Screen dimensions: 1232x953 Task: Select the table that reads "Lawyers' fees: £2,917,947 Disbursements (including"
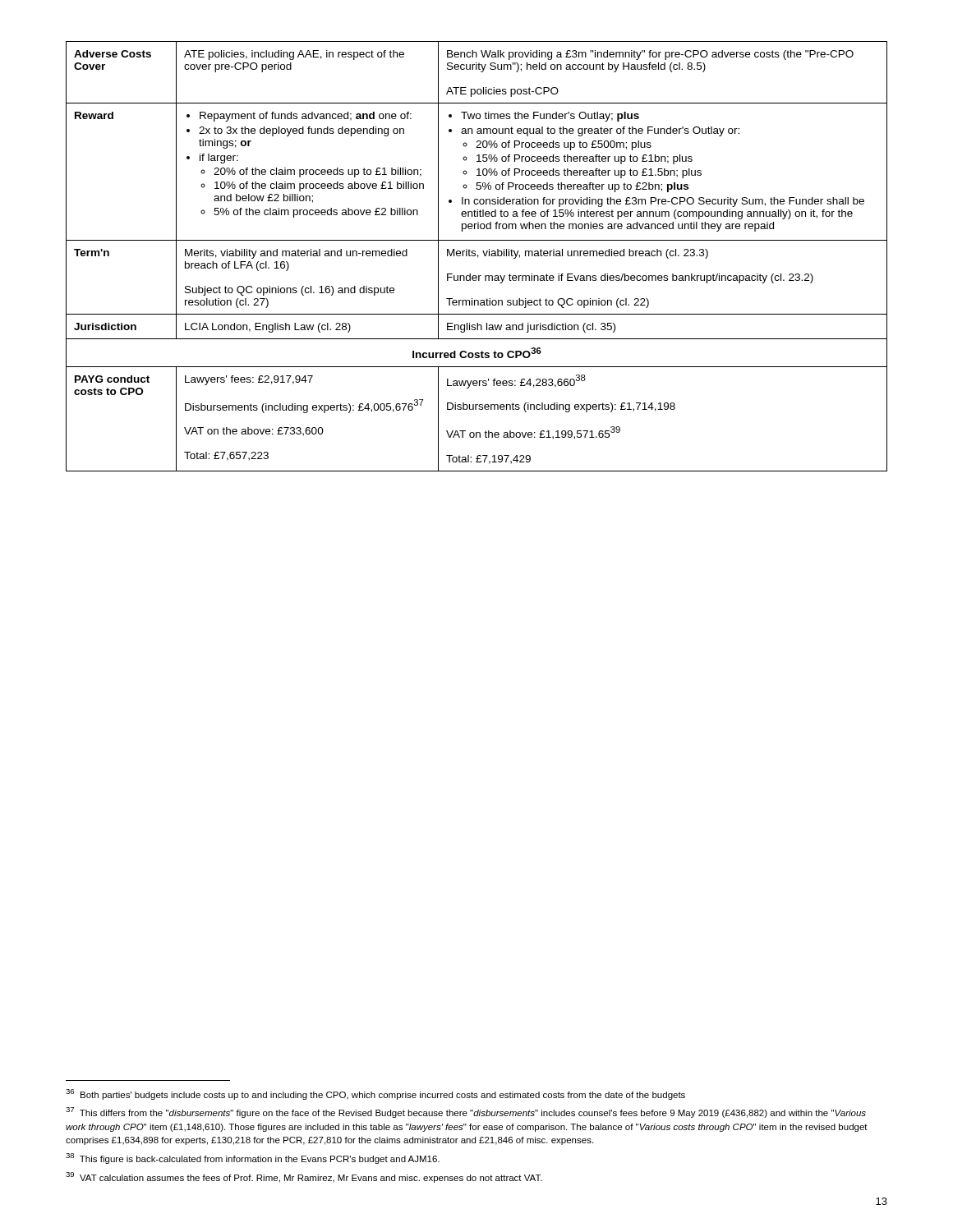[476, 256]
